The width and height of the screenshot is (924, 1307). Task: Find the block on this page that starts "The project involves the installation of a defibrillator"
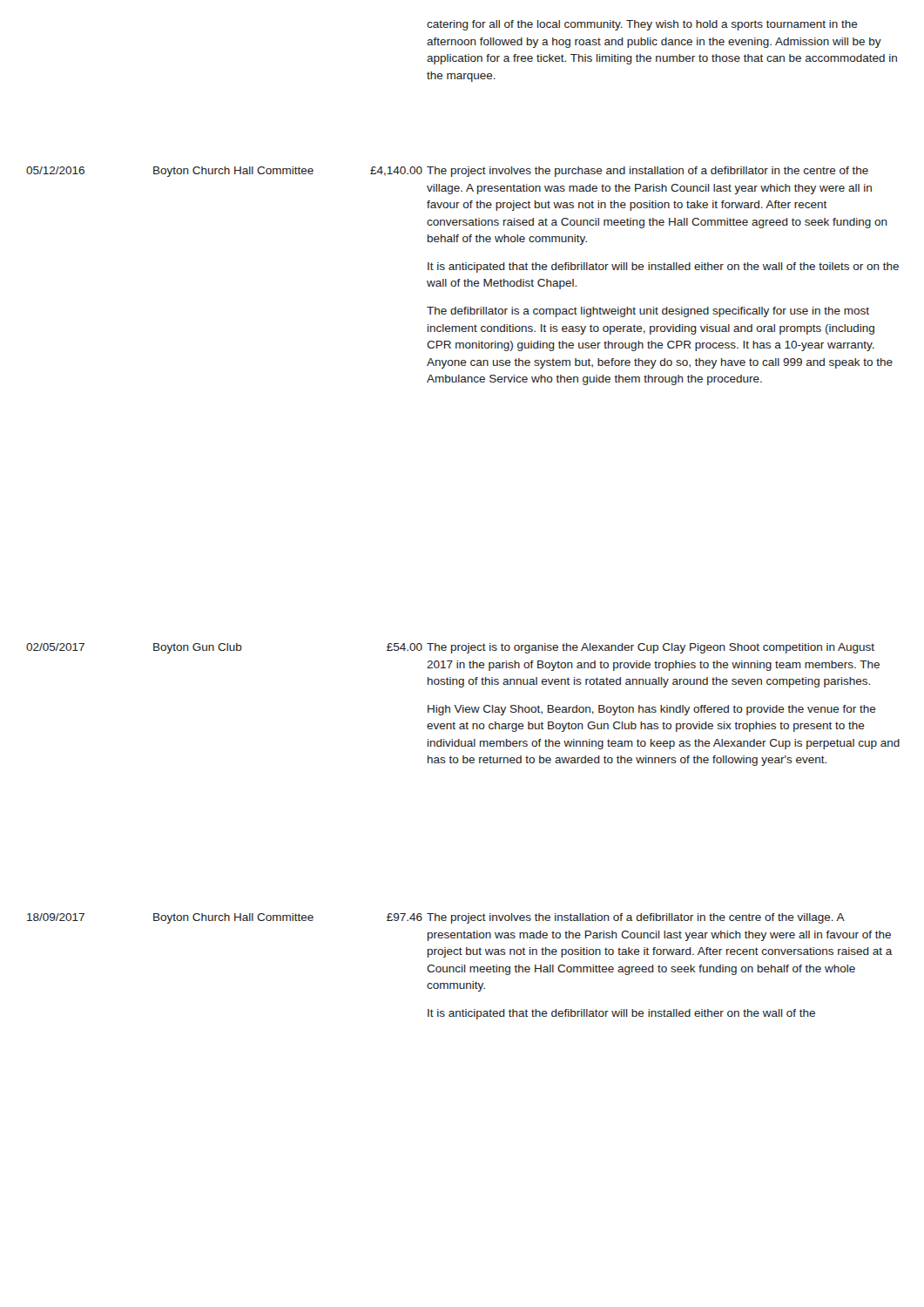point(664,965)
